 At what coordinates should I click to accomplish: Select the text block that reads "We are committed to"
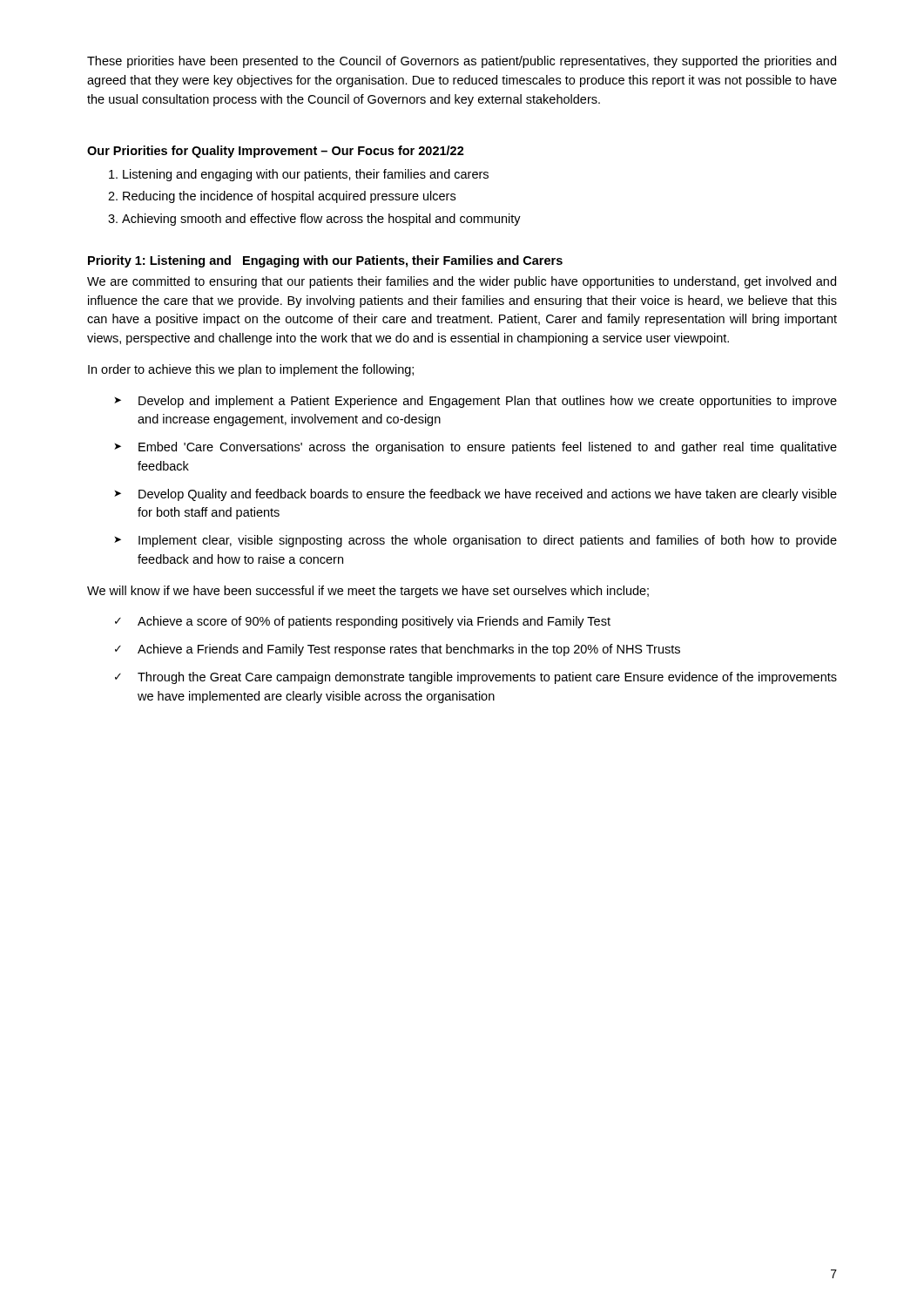[x=462, y=310]
